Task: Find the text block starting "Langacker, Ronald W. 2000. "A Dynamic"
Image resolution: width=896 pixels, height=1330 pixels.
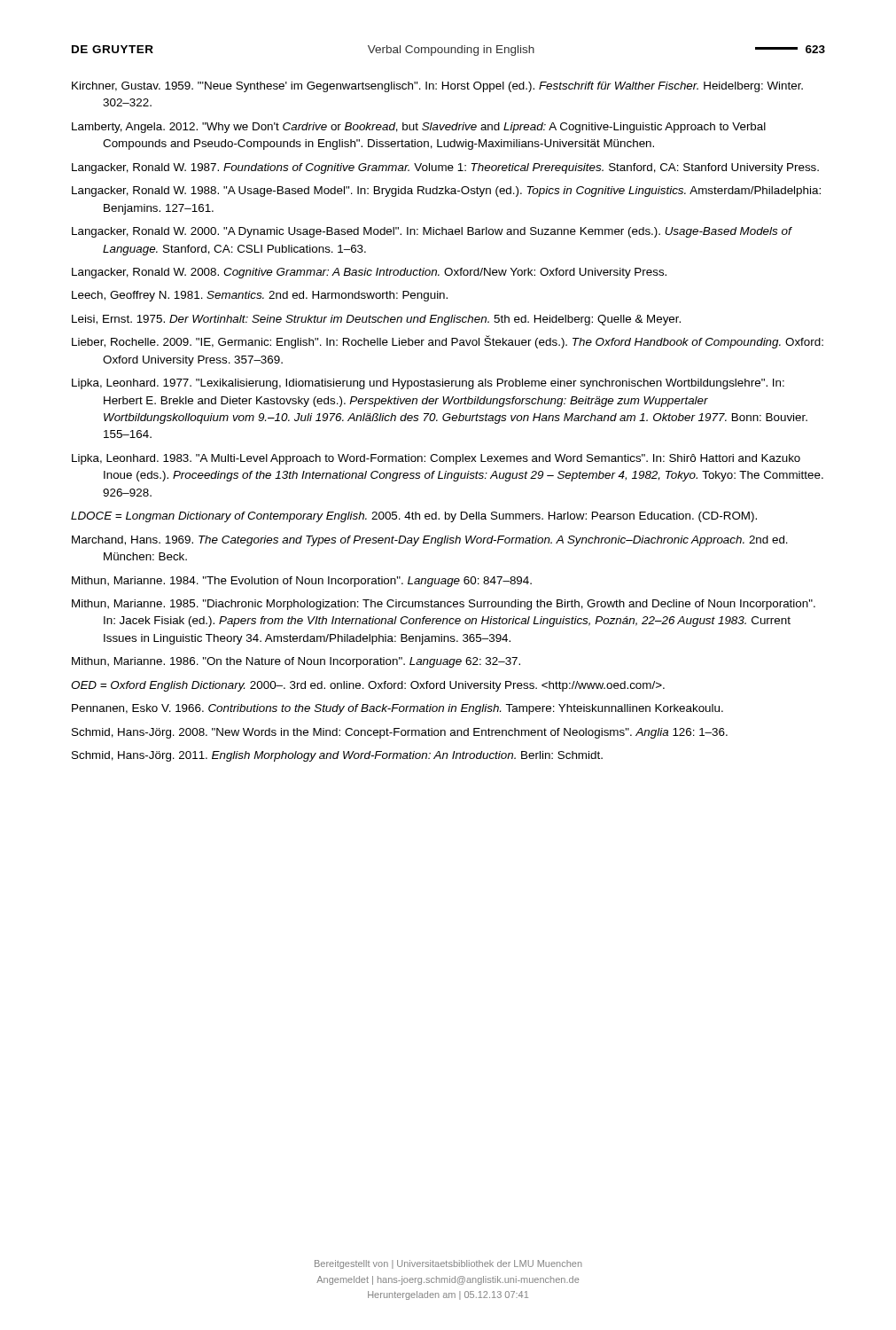Action: point(431,240)
